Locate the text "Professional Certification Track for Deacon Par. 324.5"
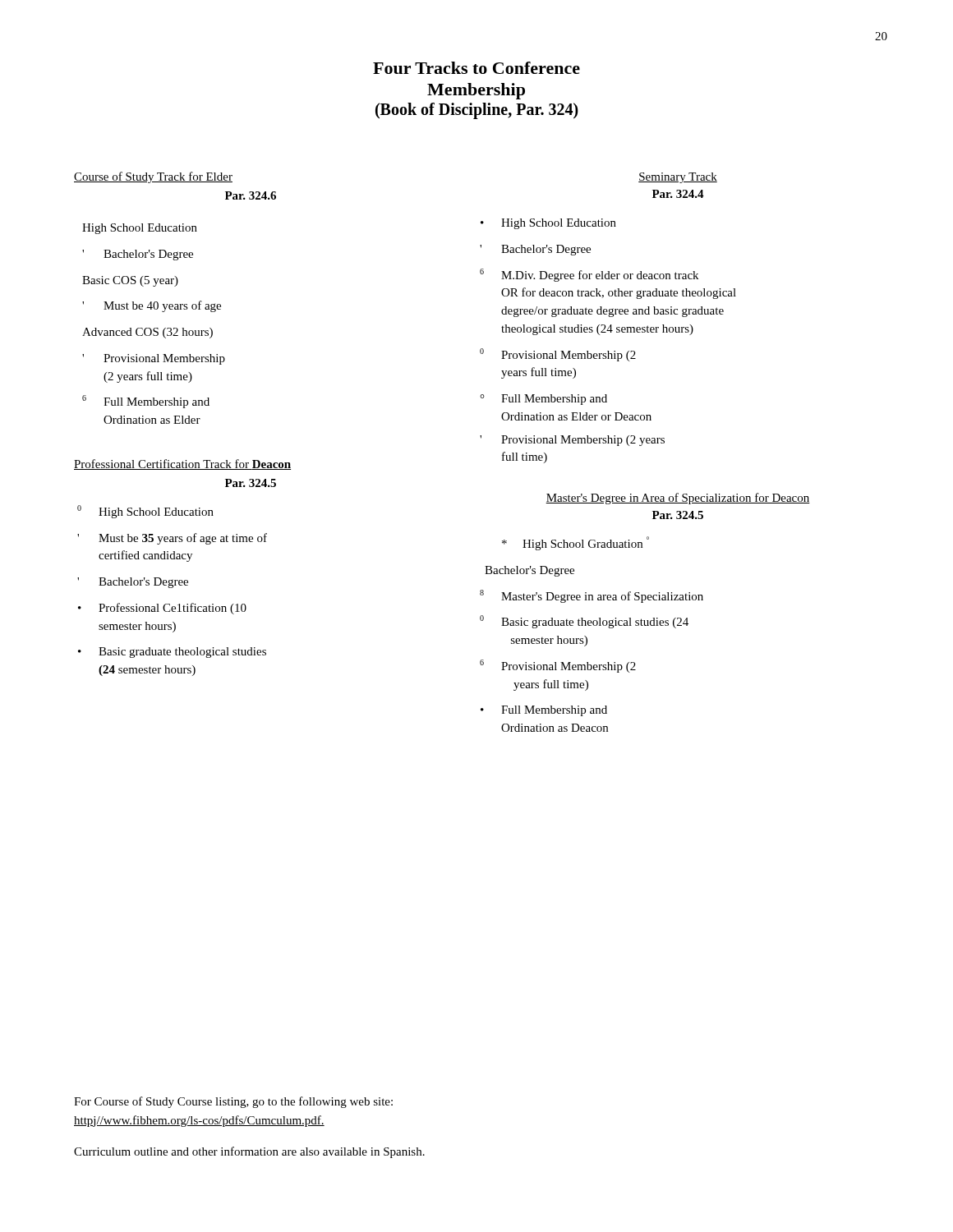The image size is (953, 1232). pos(251,474)
